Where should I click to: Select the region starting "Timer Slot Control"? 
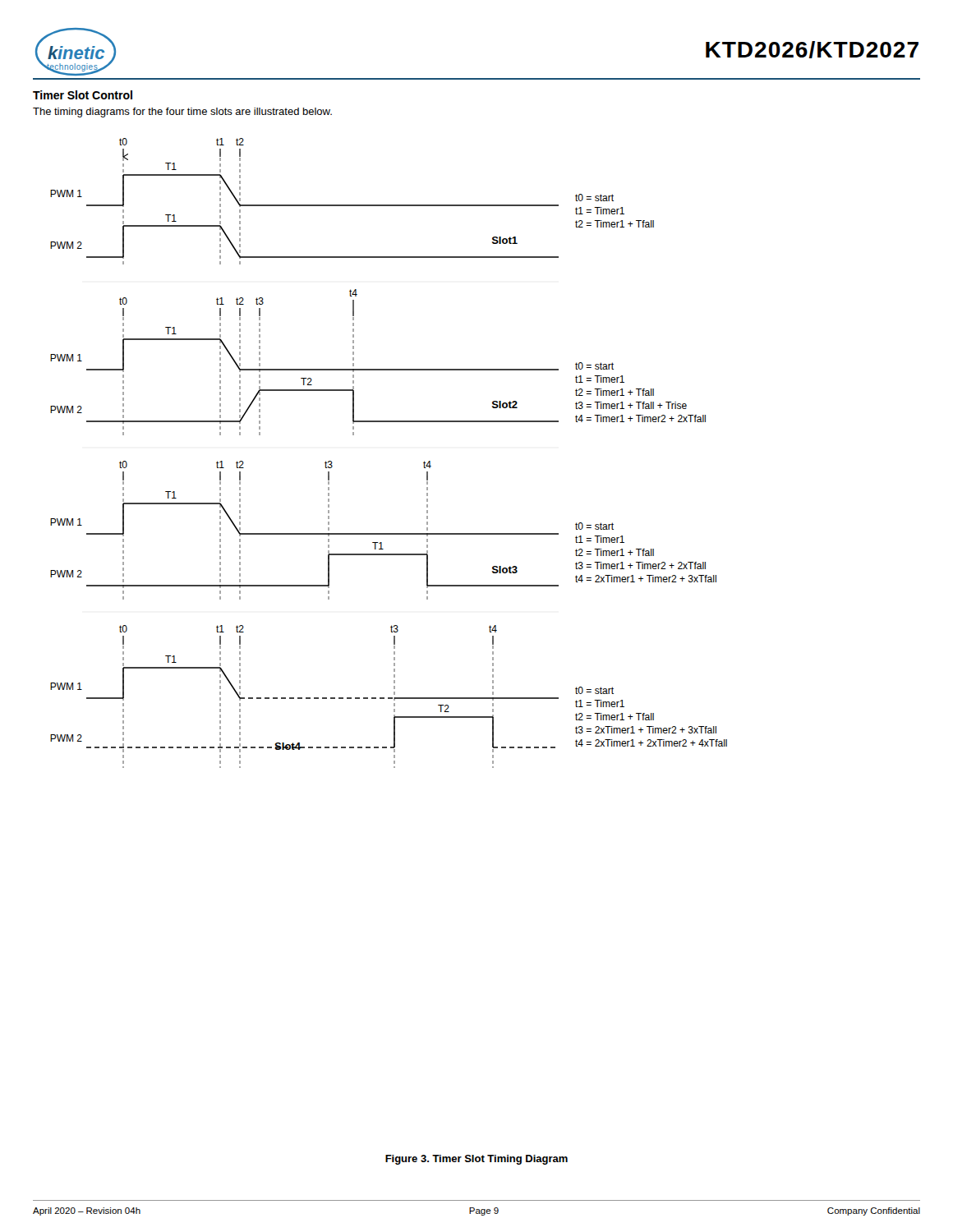point(83,95)
